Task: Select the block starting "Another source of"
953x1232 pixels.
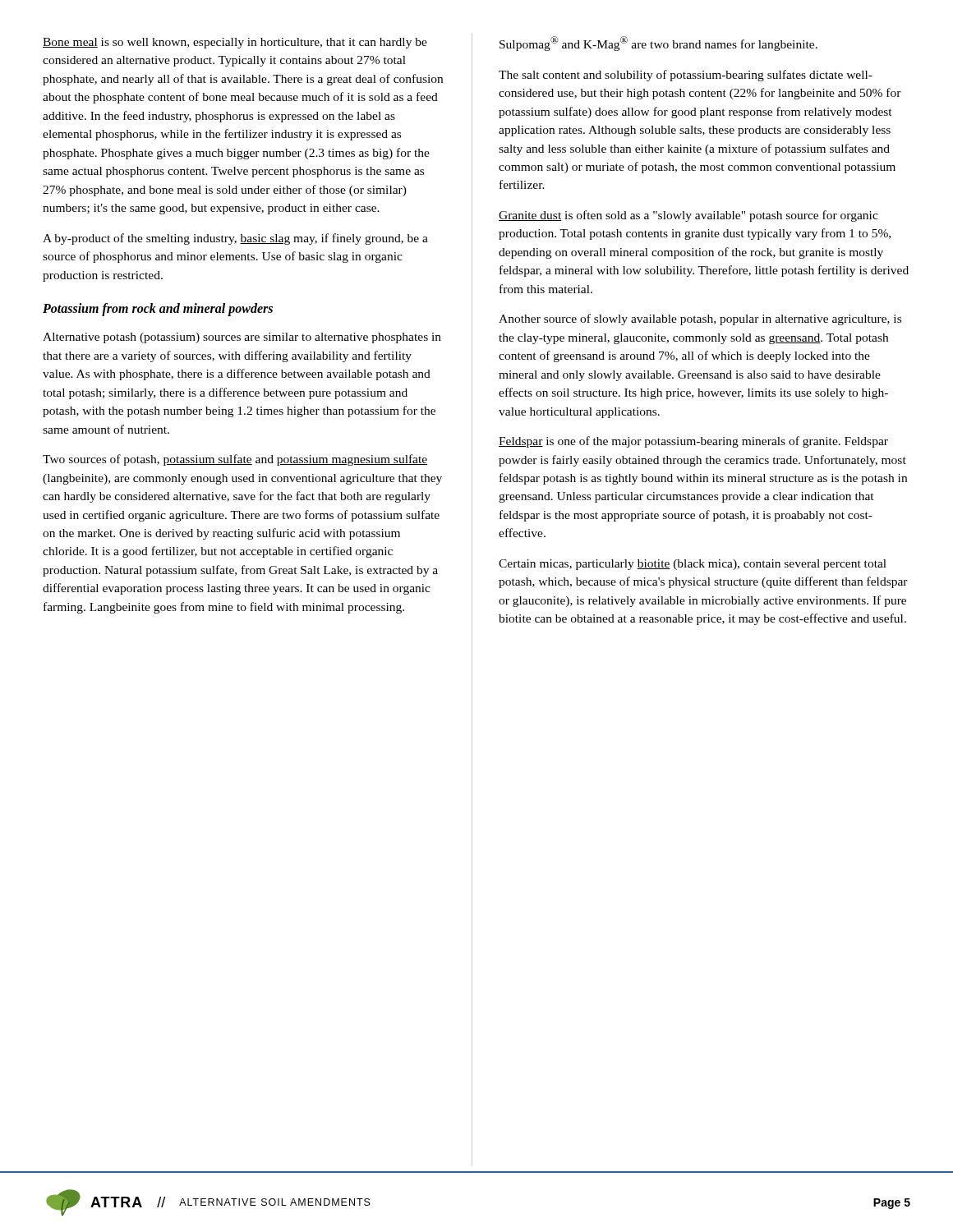Action: click(x=705, y=365)
